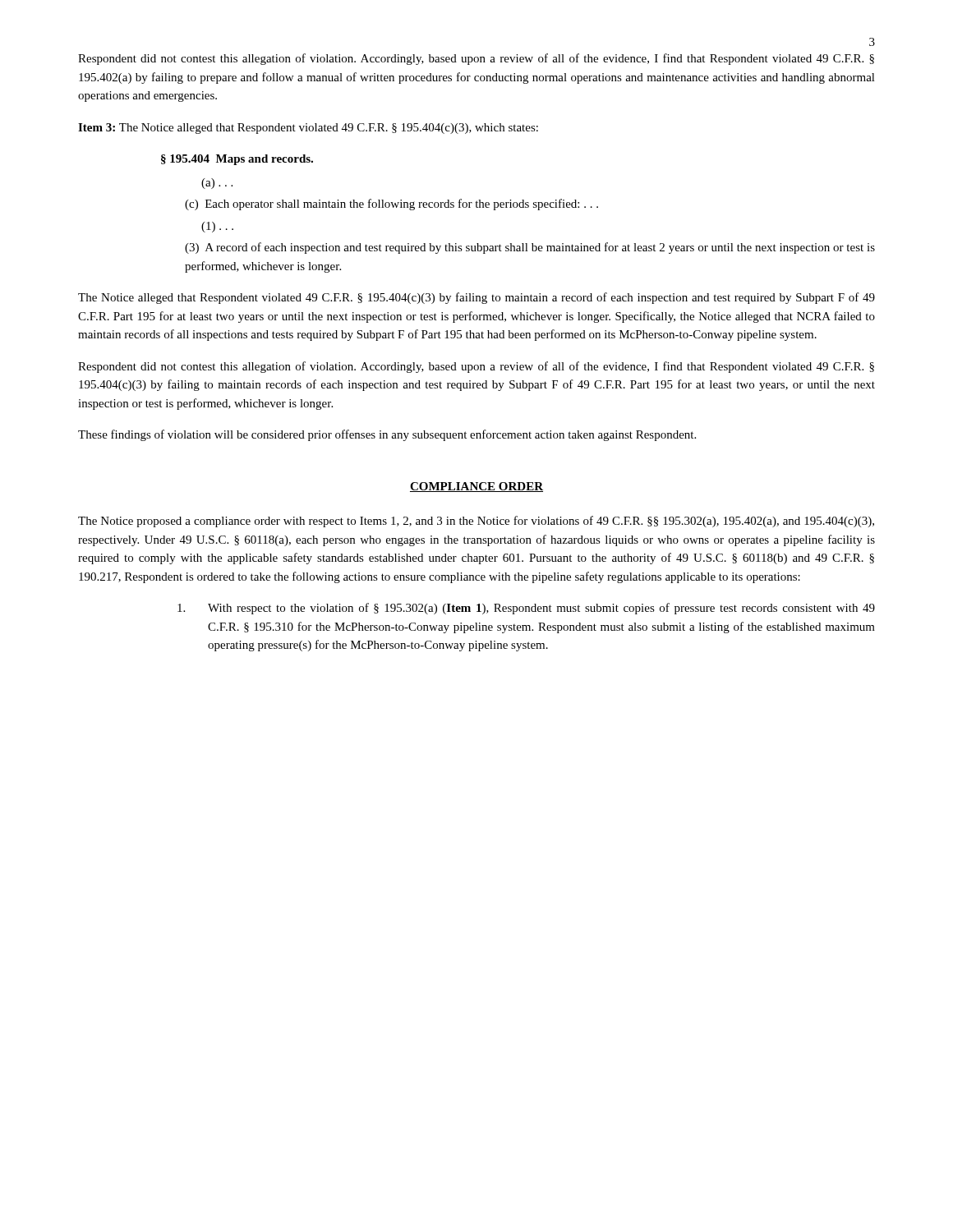The width and height of the screenshot is (953, 1232).
Task: Click on the text block that reads "(3) A record of each inspection and"
Action: click(530, 257)
